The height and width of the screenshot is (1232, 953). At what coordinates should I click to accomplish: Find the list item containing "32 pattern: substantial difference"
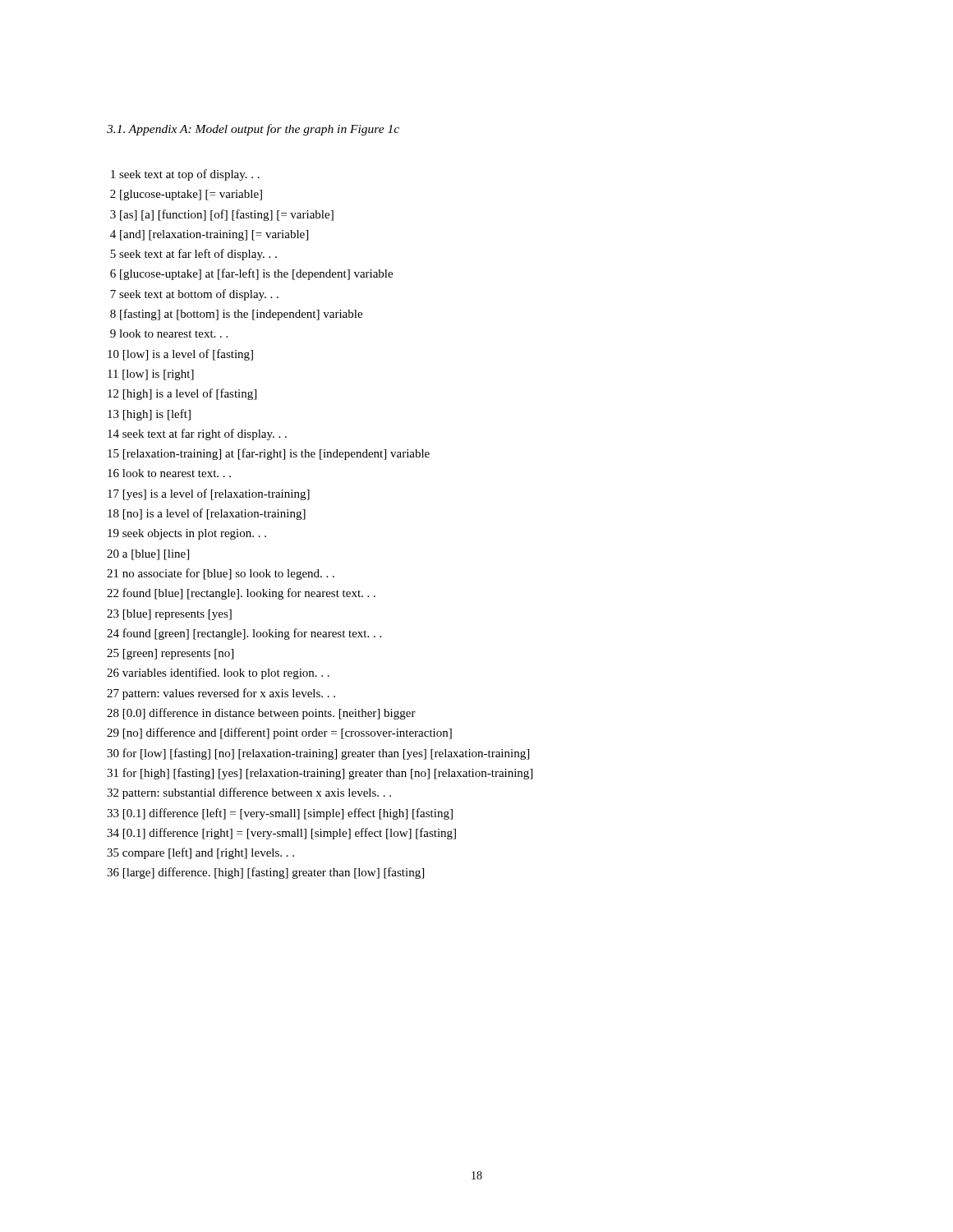(x=249, y=793)
